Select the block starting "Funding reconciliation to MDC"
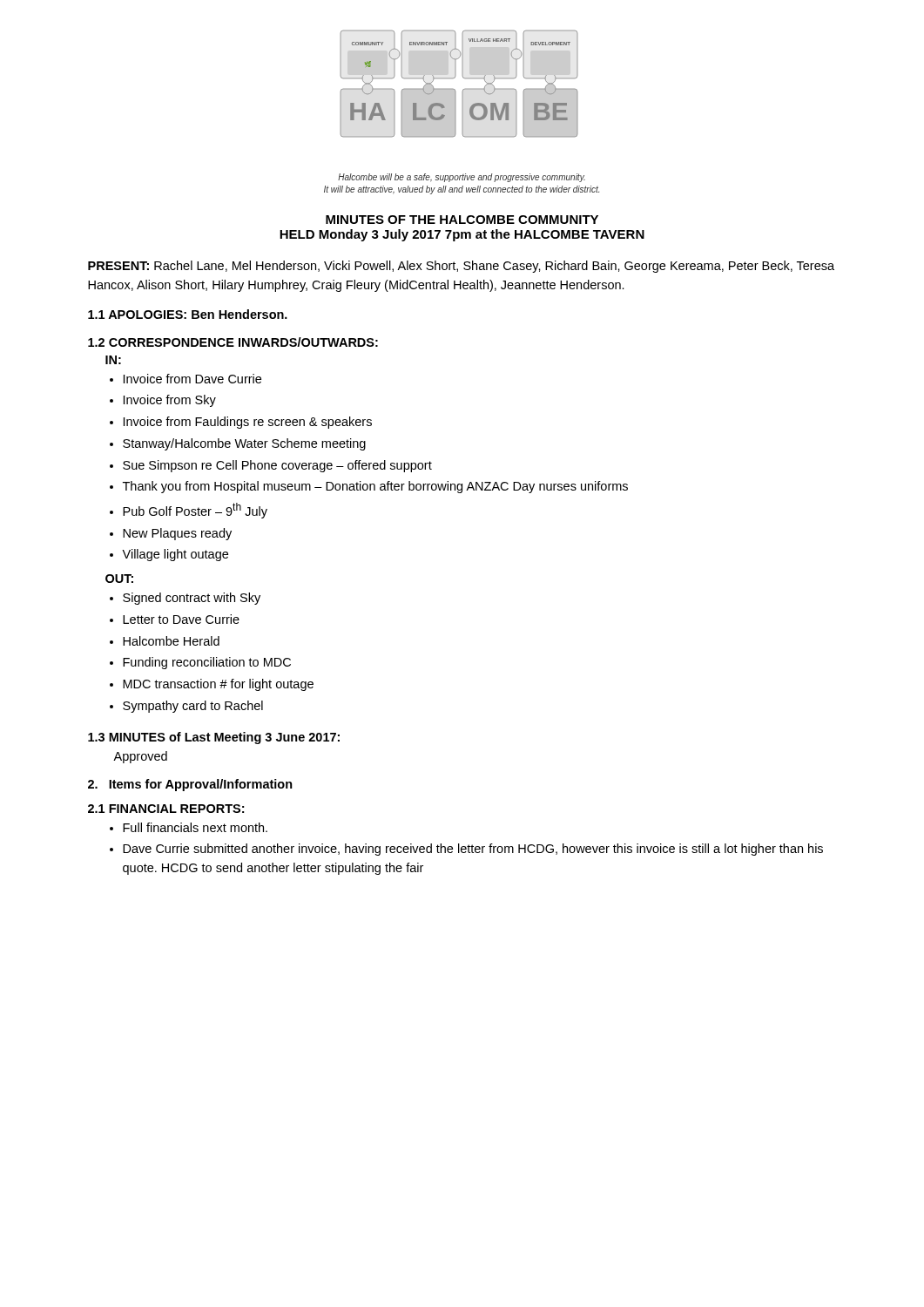 tap(207, 663)
